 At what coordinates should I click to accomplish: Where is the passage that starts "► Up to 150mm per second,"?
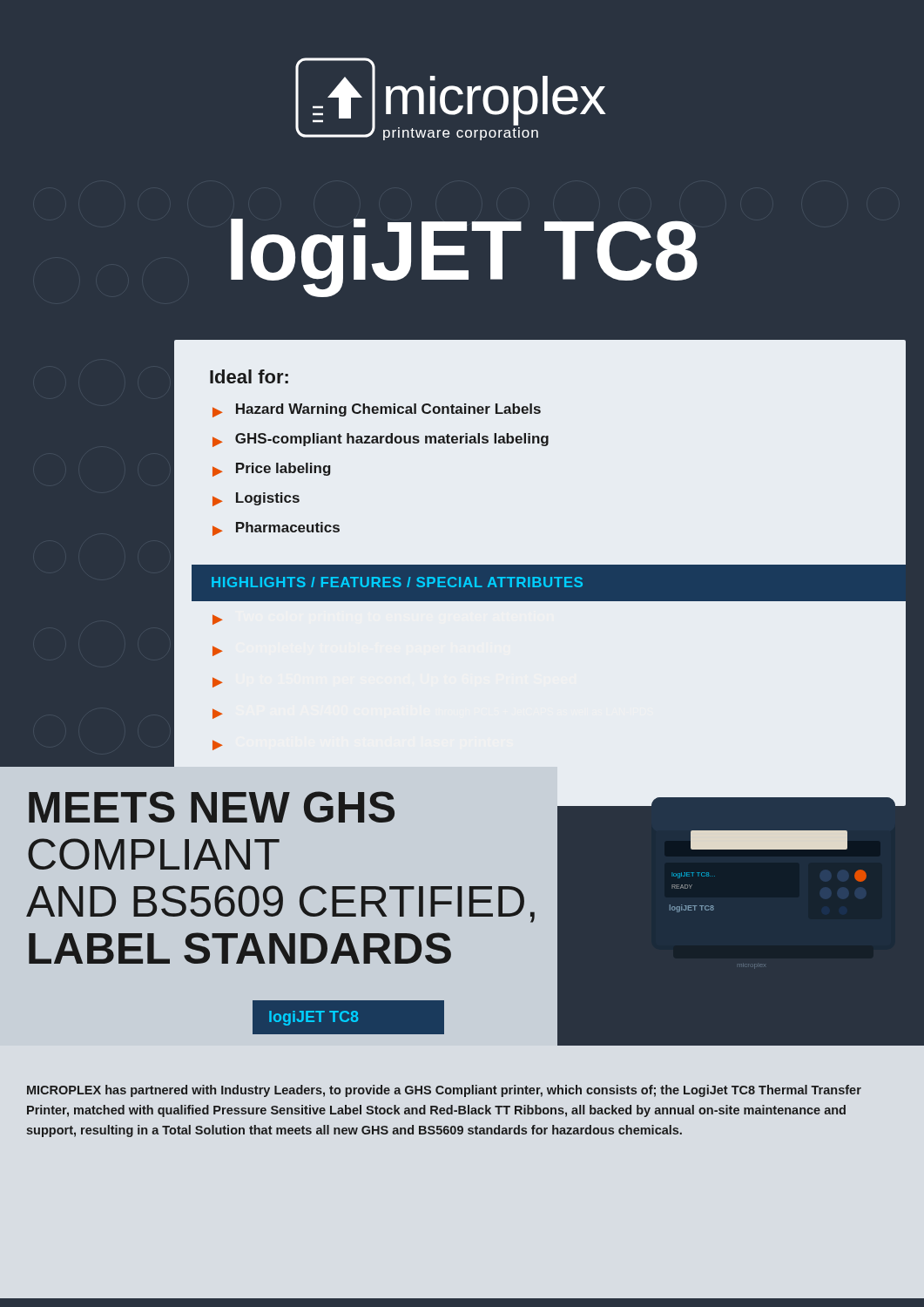coord(217,682)
